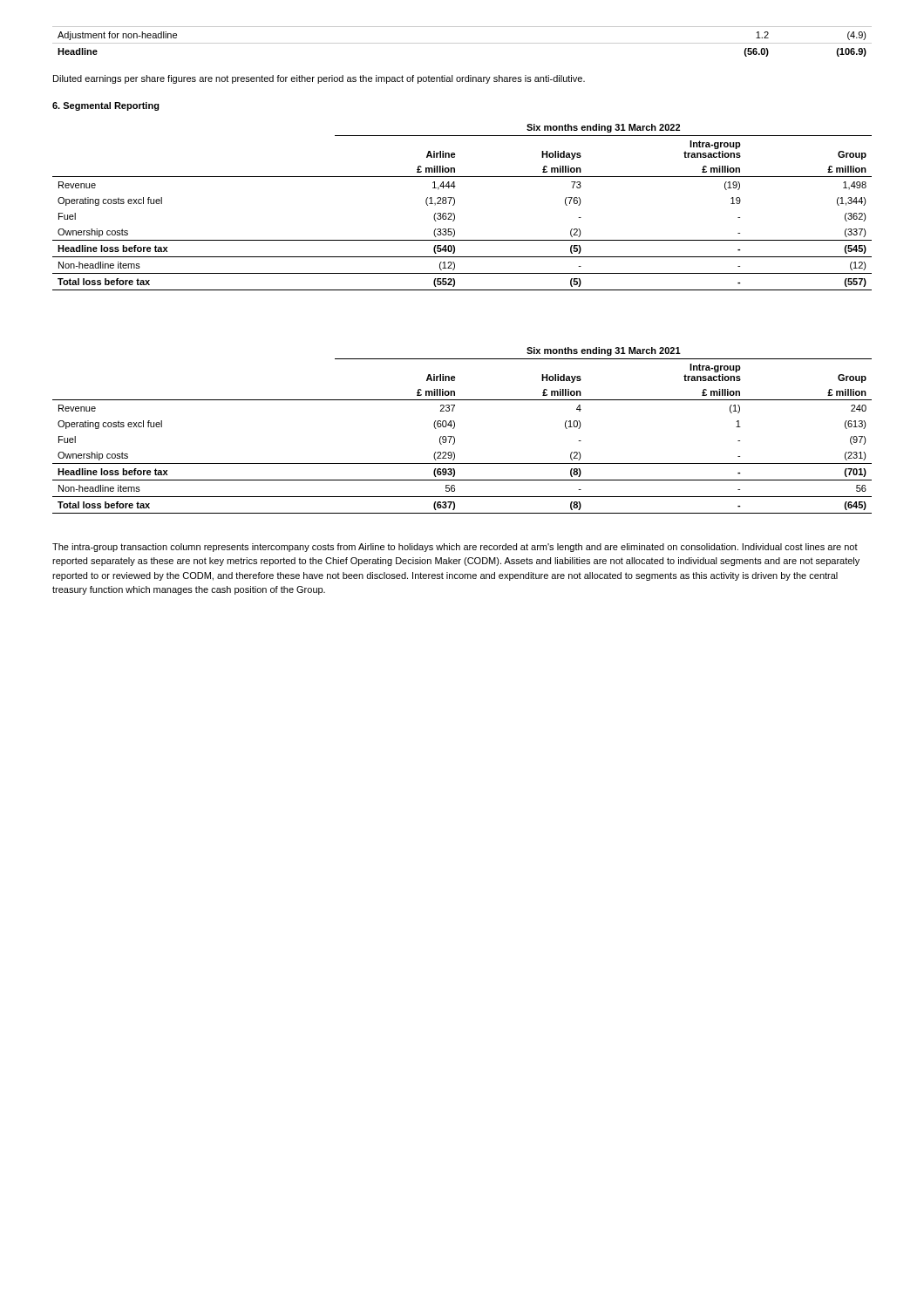Find the text block containing "Diluted earnings per"
The width and height of the screenshot is (924, 1308).
(x=319, y=78)
